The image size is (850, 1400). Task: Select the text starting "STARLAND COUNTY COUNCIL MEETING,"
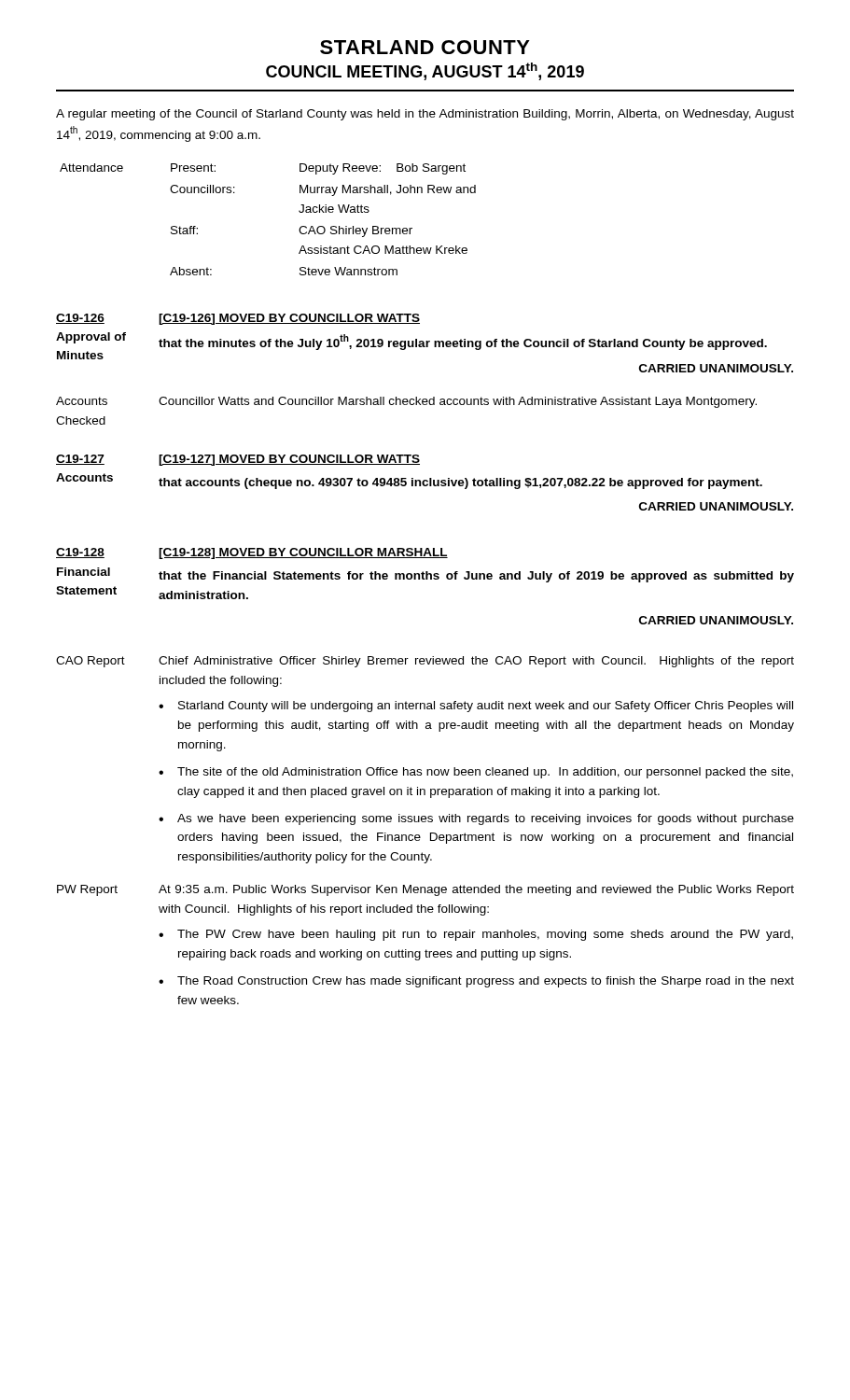coord(425,59)
